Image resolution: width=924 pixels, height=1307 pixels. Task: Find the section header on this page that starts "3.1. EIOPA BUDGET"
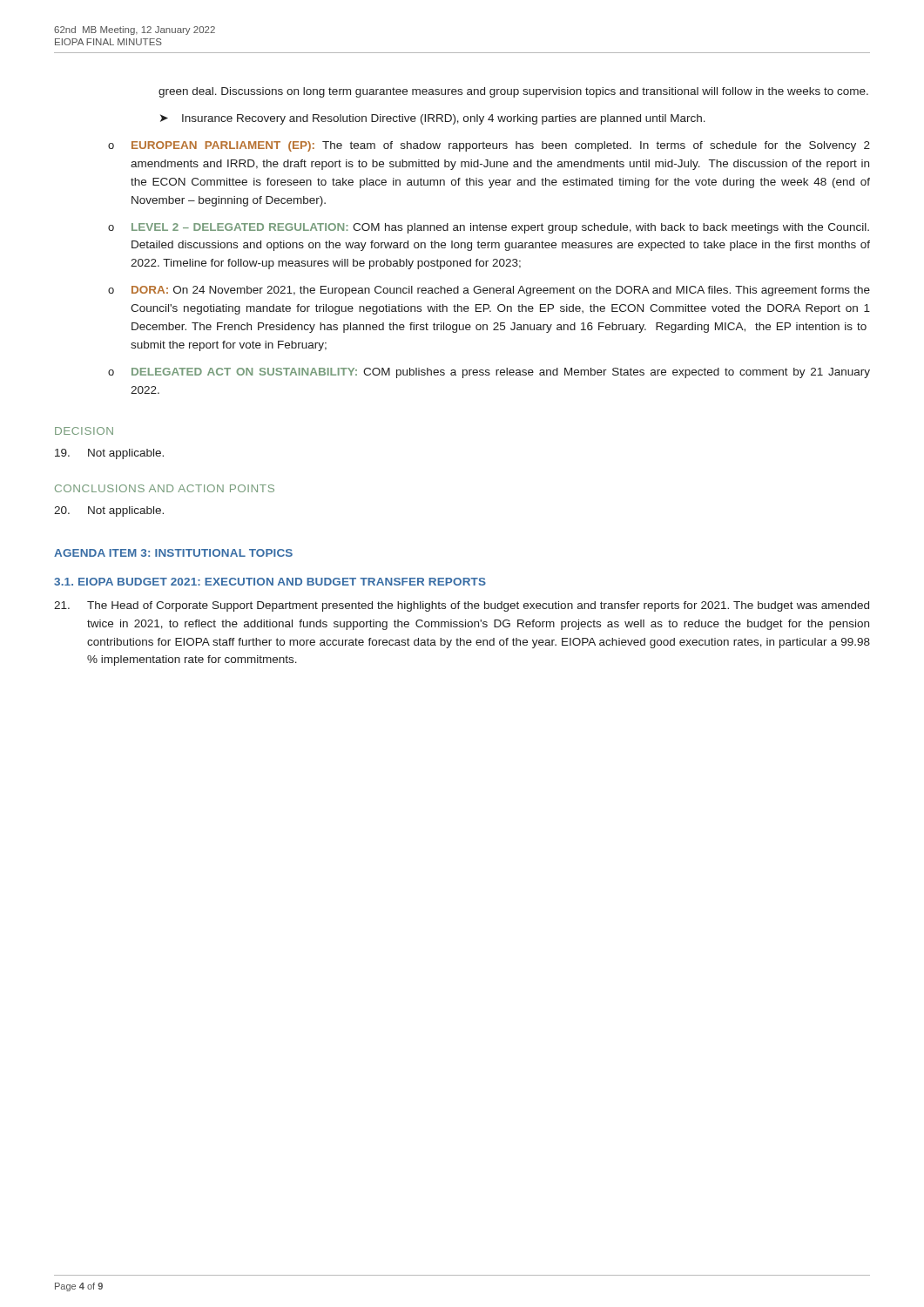point(270,581)
